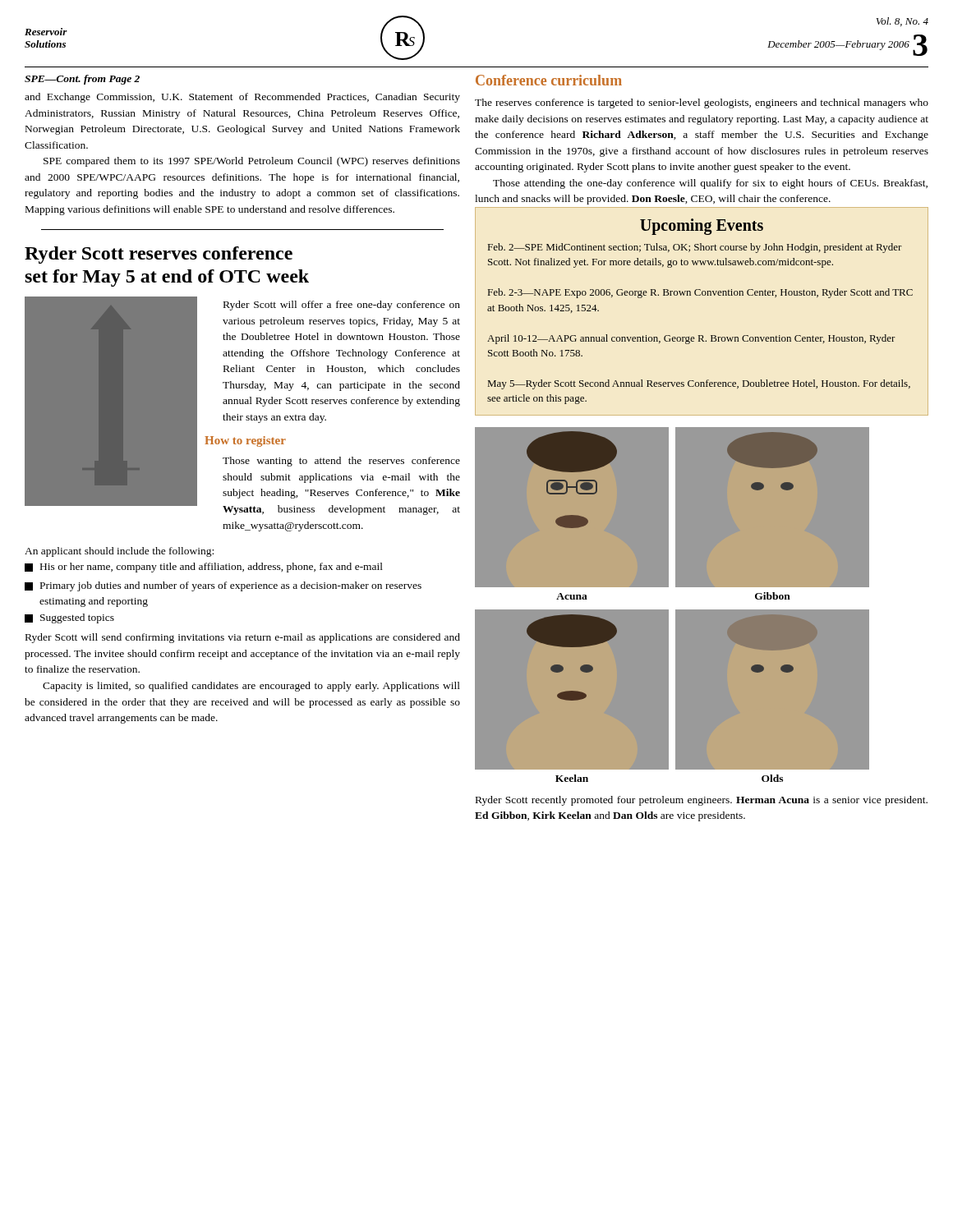Locate the element starting "Primary job duties and number"
Viewport: 953px width, 1232px height.
[x=242, y=593]
